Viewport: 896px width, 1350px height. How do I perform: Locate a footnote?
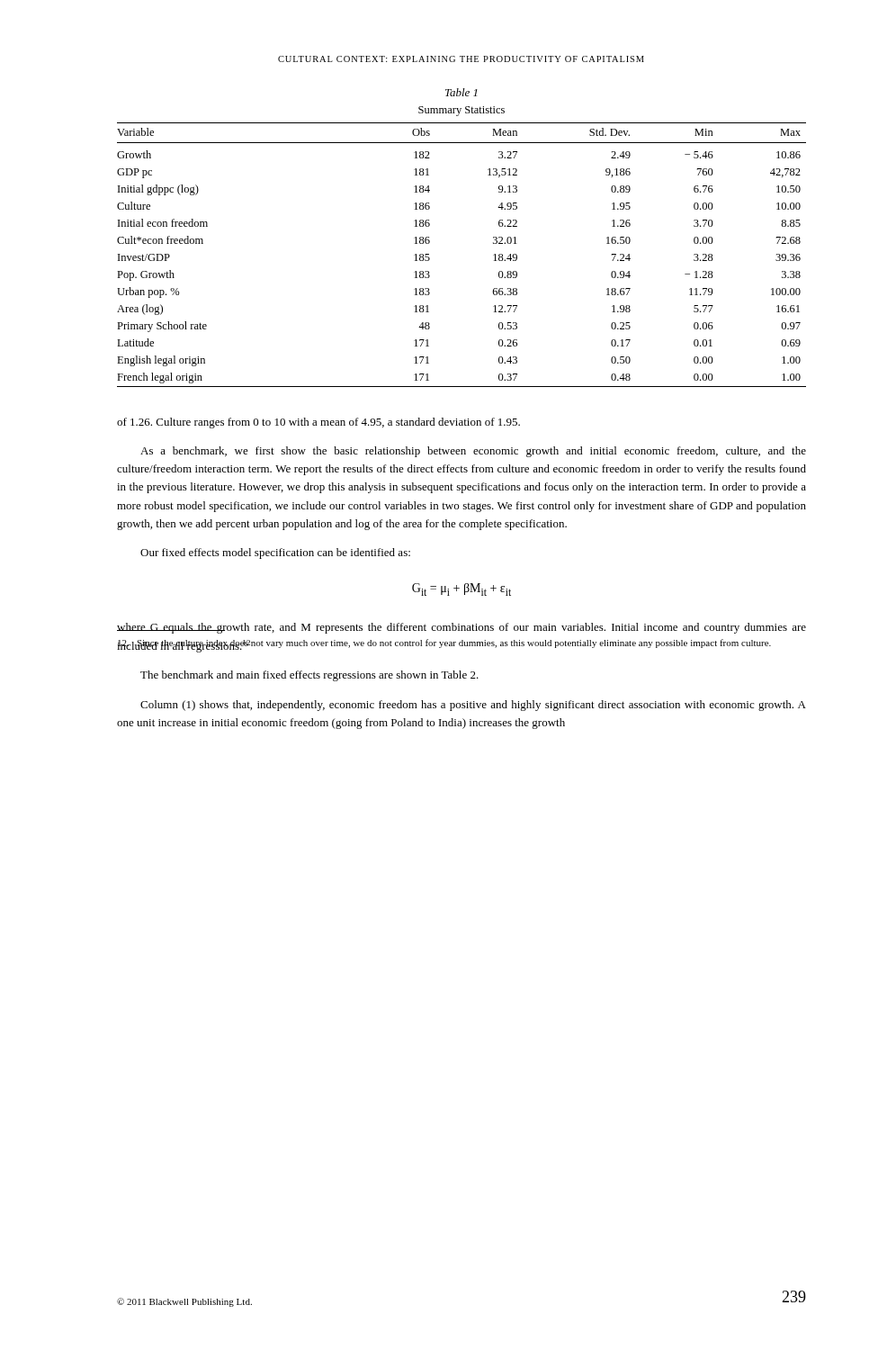point(444,642)
